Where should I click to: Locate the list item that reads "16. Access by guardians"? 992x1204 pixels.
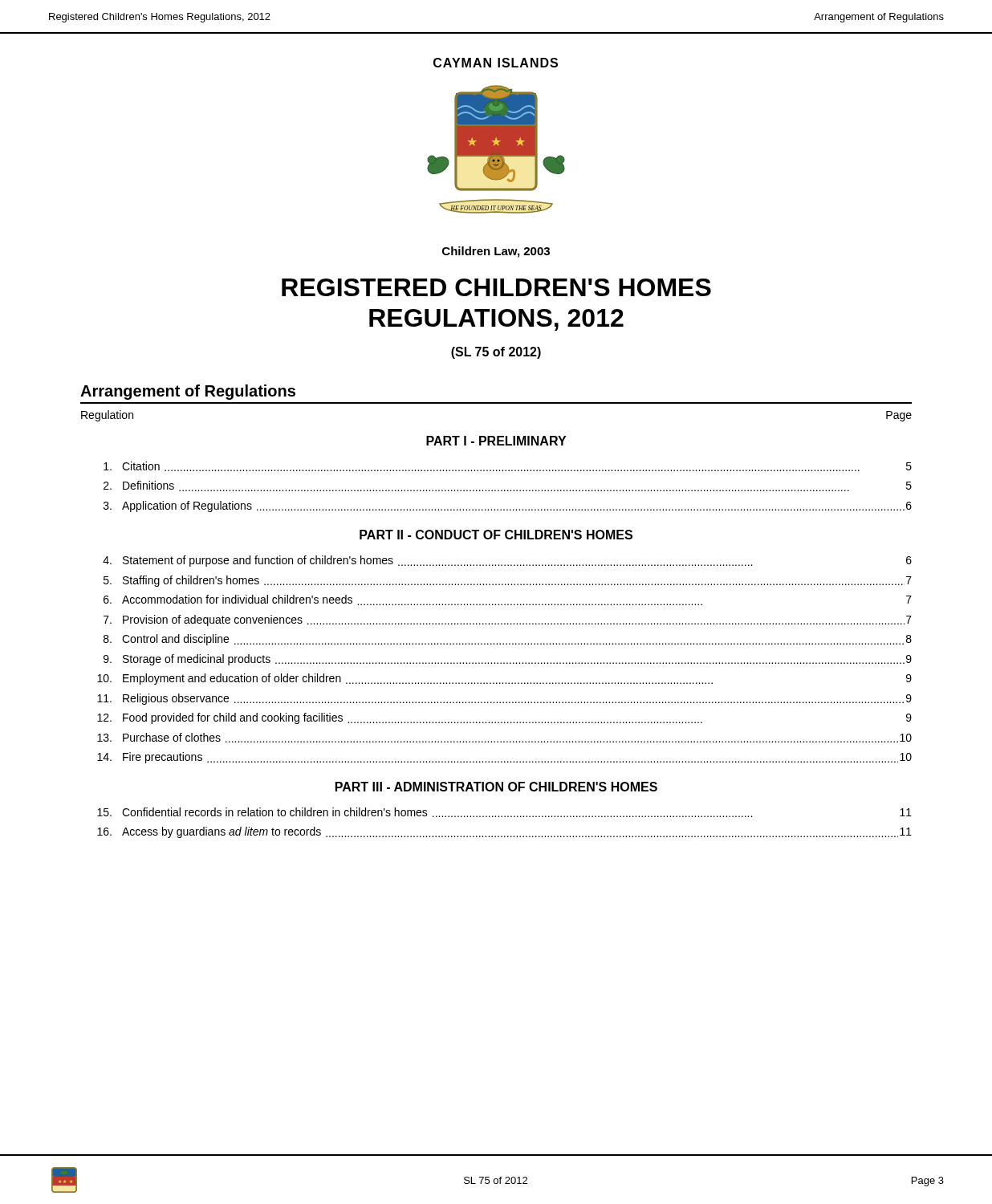(496, 832)
